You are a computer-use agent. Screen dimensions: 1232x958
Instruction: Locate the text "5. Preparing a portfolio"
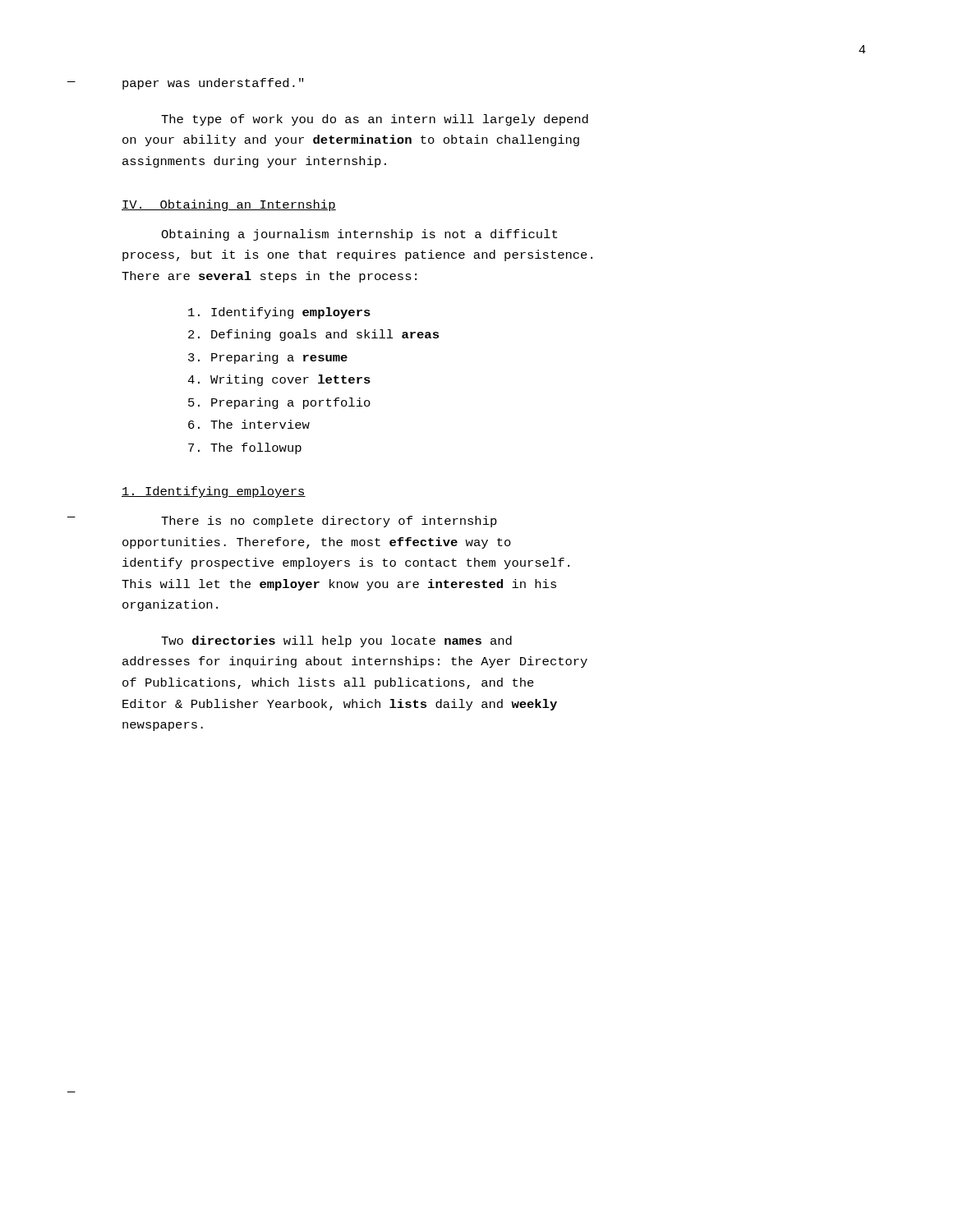pyautogui.click(x=279, y=403)
